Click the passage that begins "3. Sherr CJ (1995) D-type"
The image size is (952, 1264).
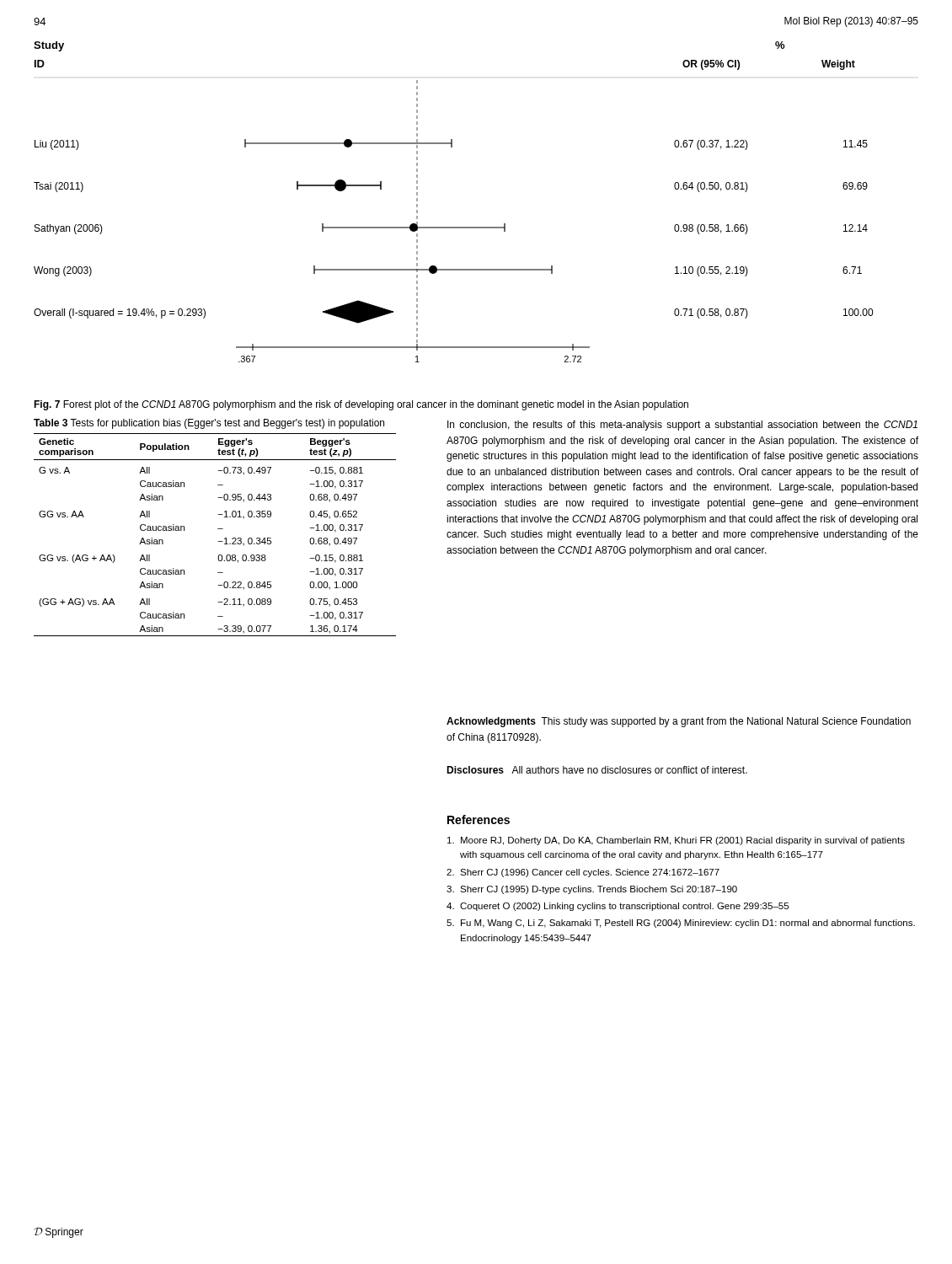[592, 889]
